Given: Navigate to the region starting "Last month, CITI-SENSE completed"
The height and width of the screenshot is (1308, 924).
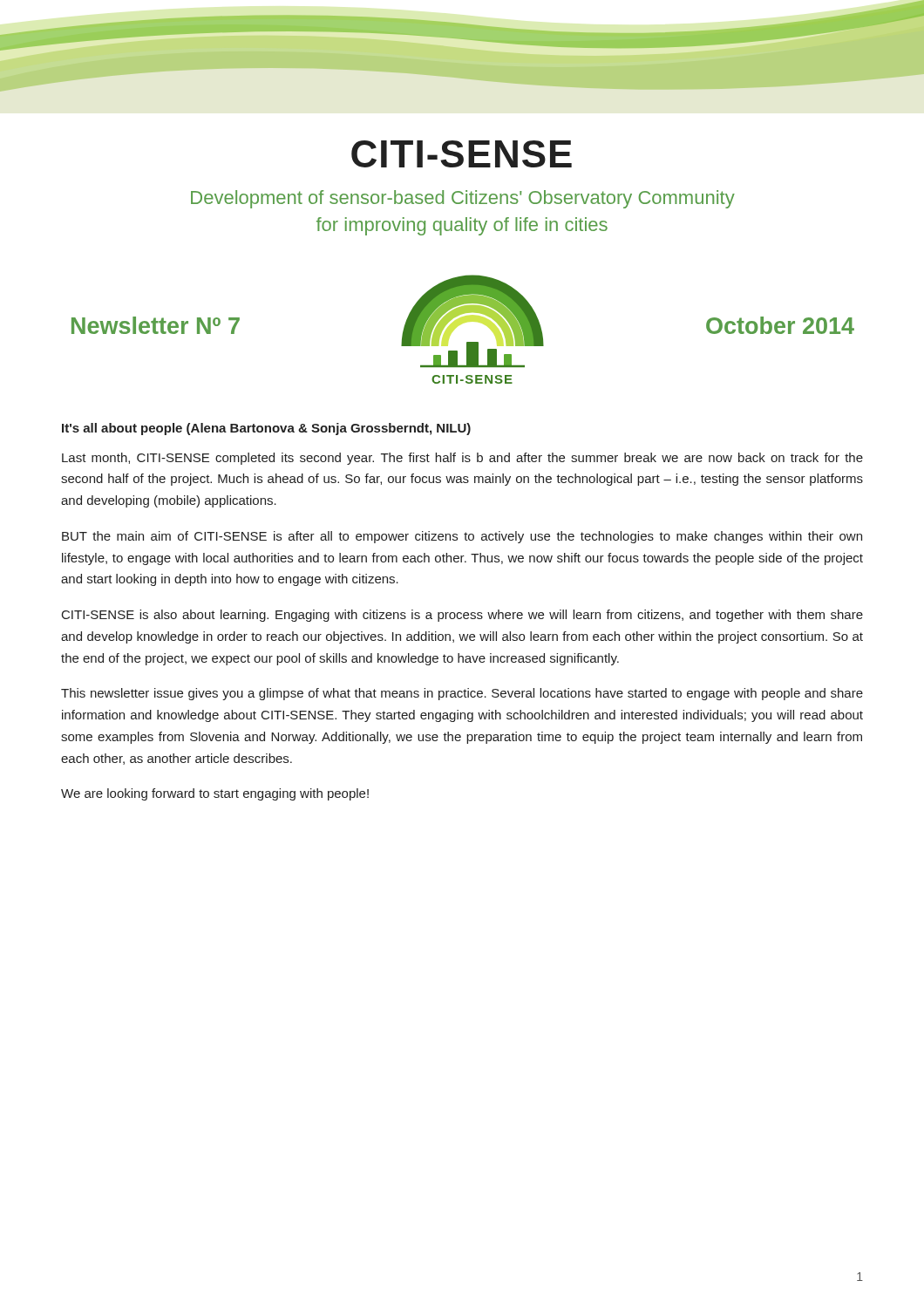Looking at the screenshot, I should click(462, 479).
